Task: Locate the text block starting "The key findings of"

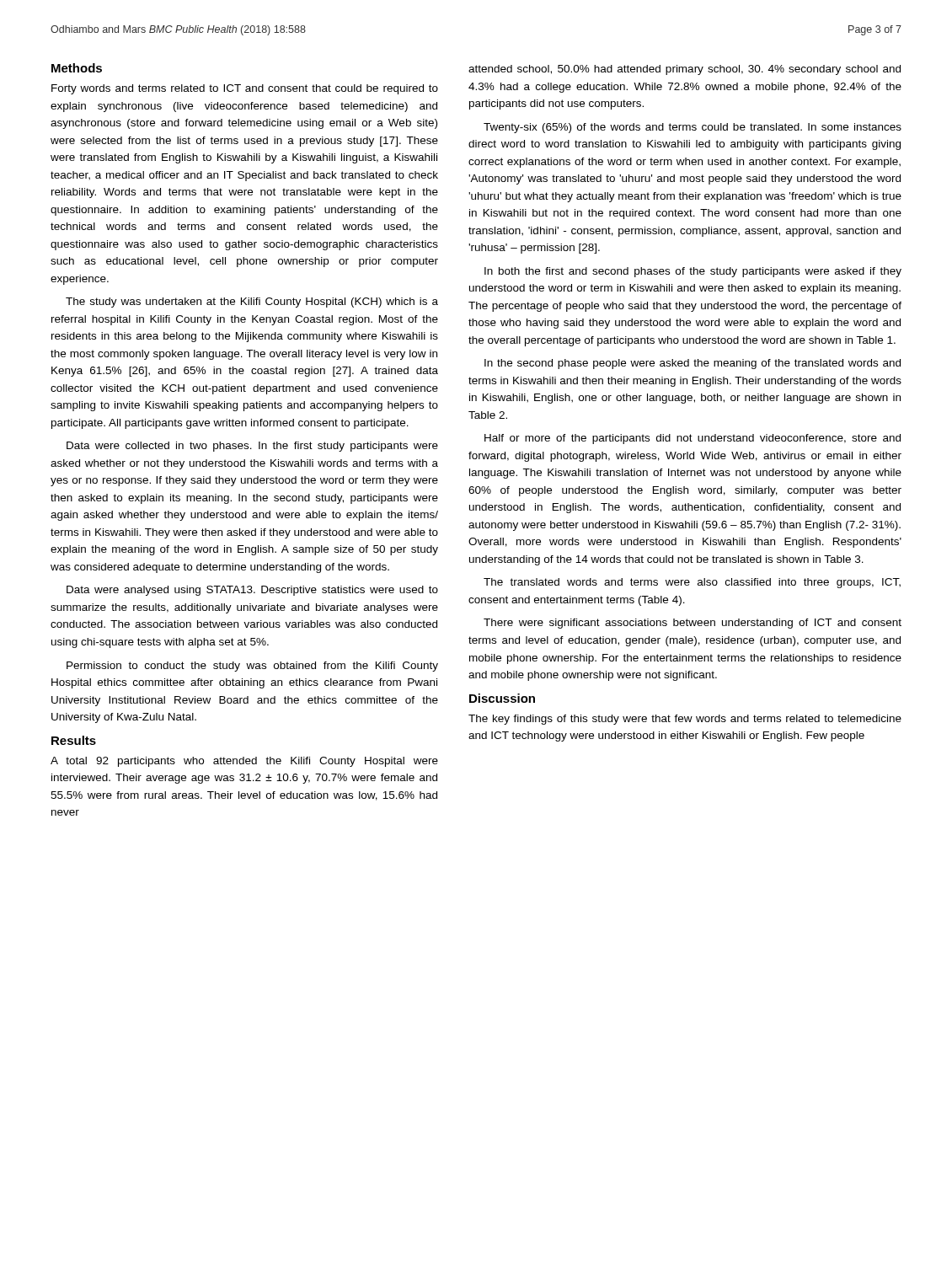Action: (685, 727)
